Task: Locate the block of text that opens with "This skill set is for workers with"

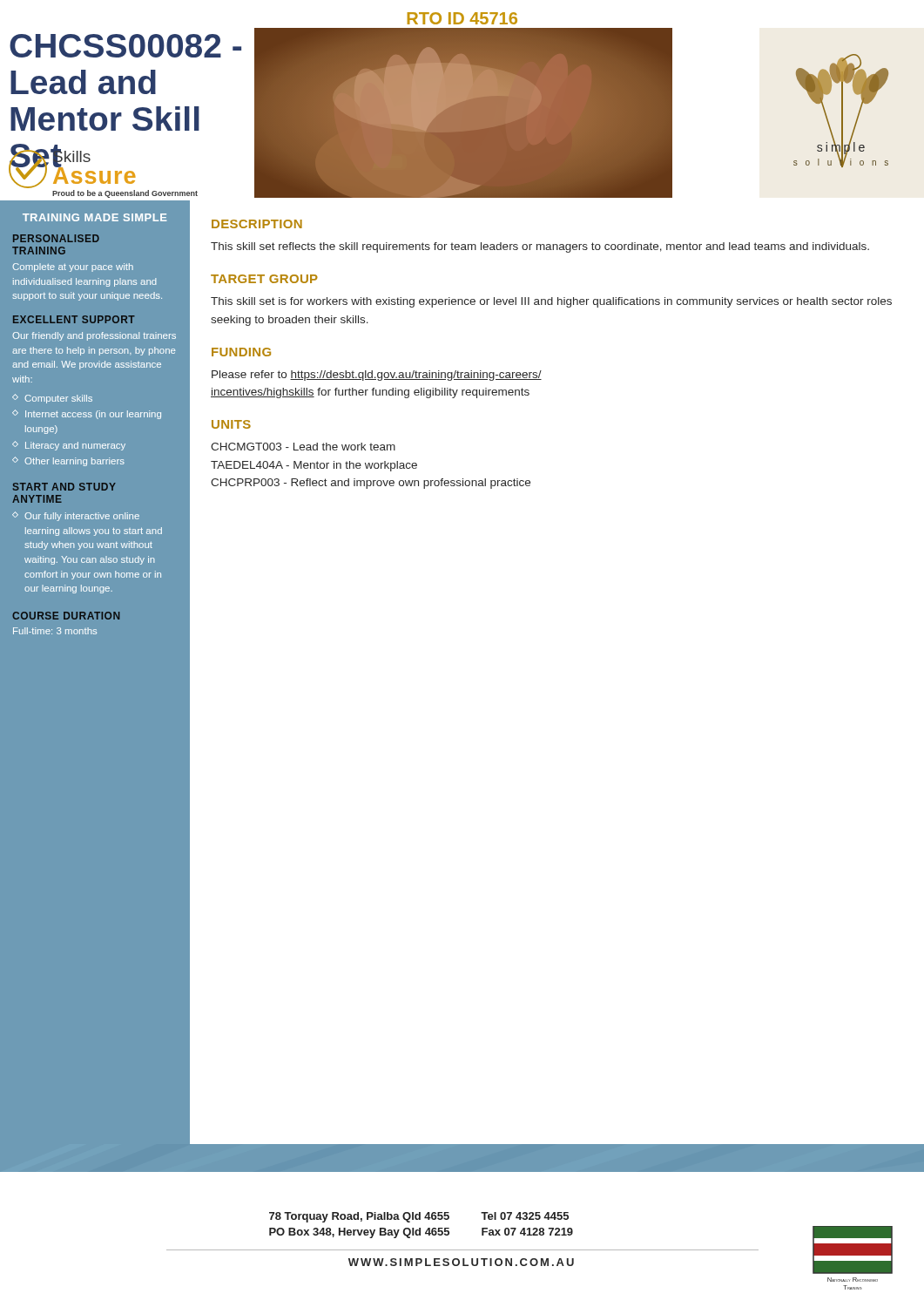Action: 552,310
